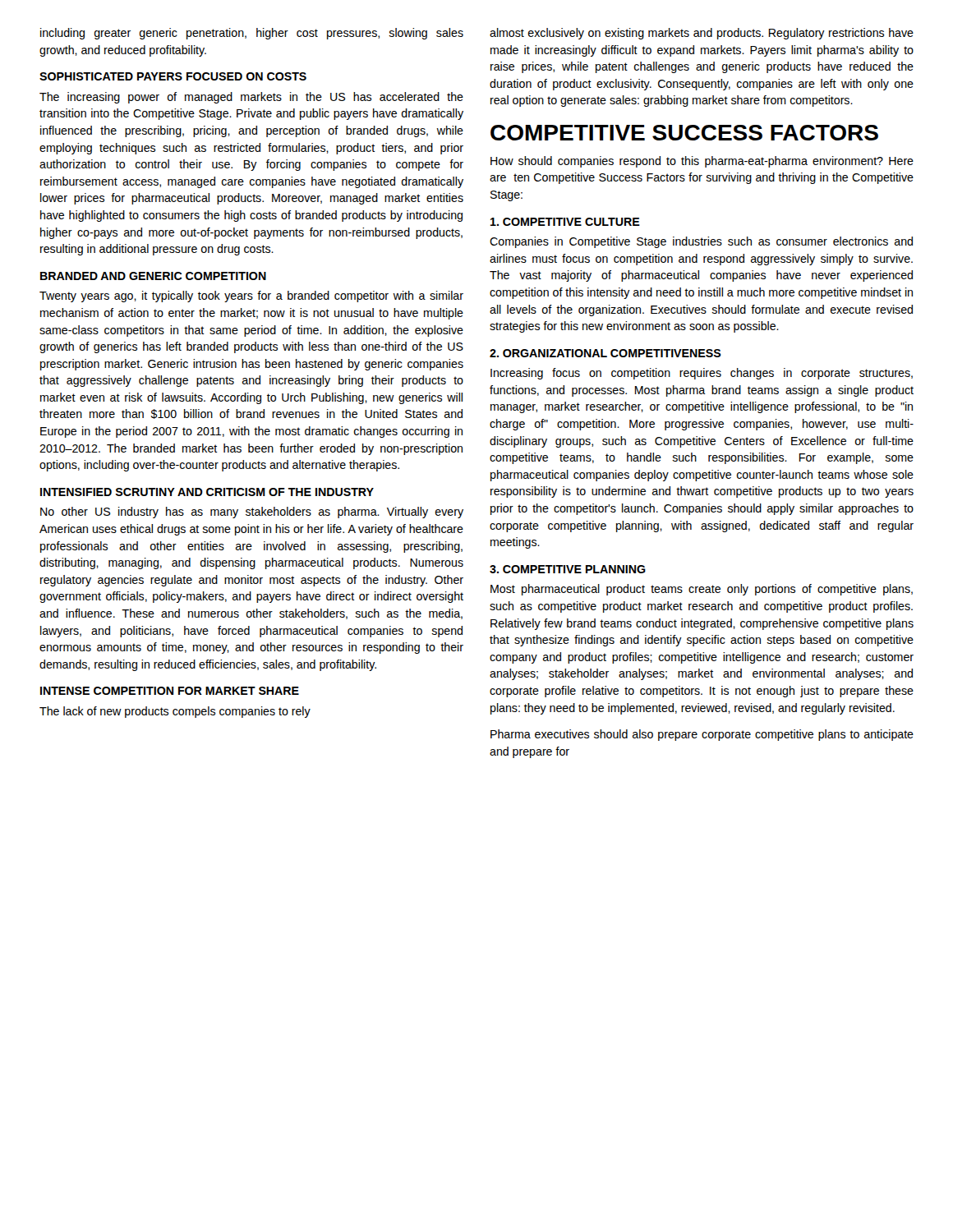
Task: Locate the block of text that opens with "No other US"
Action: 251,588
